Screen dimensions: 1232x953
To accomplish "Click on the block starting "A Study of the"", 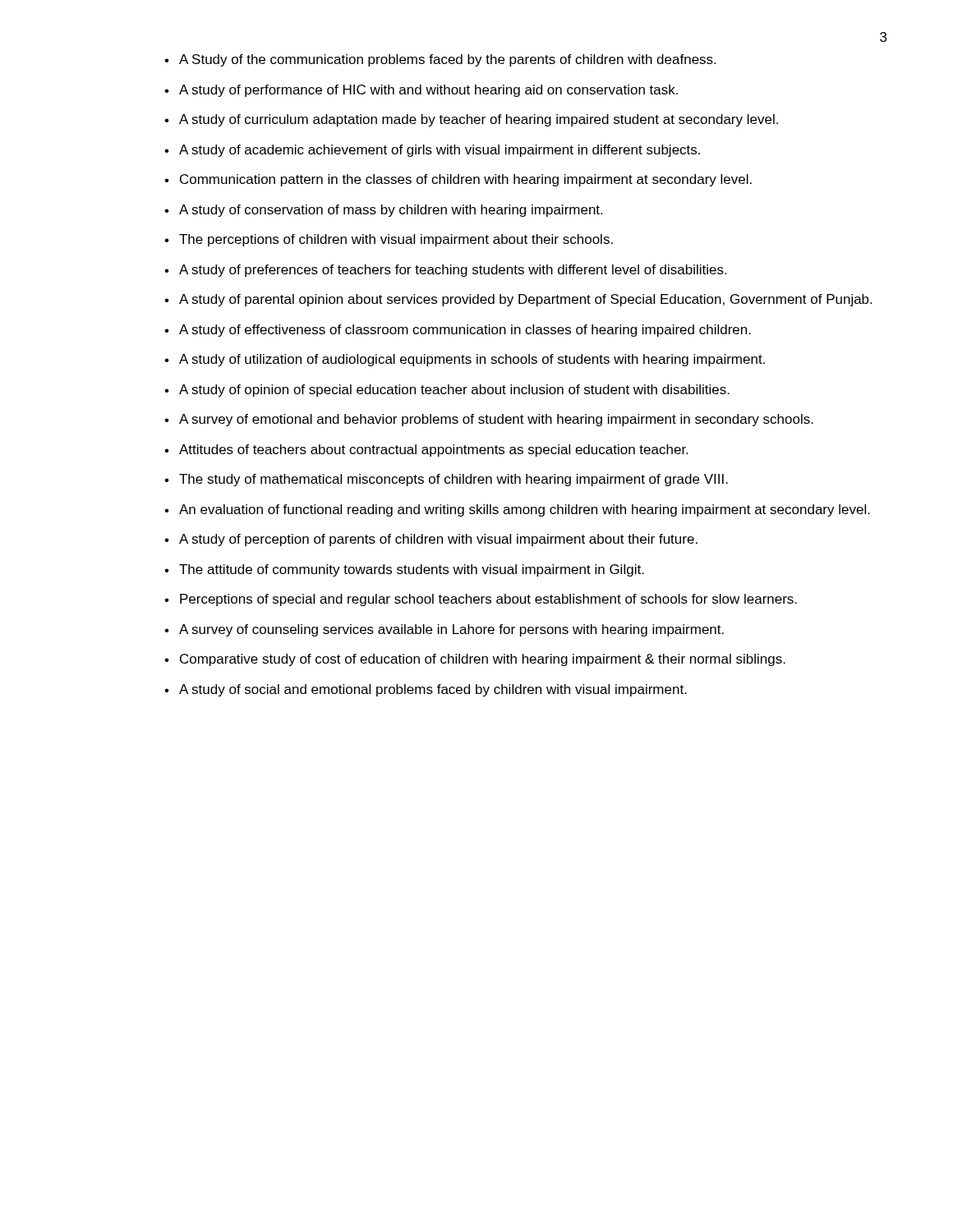I will tap(533, 60).
